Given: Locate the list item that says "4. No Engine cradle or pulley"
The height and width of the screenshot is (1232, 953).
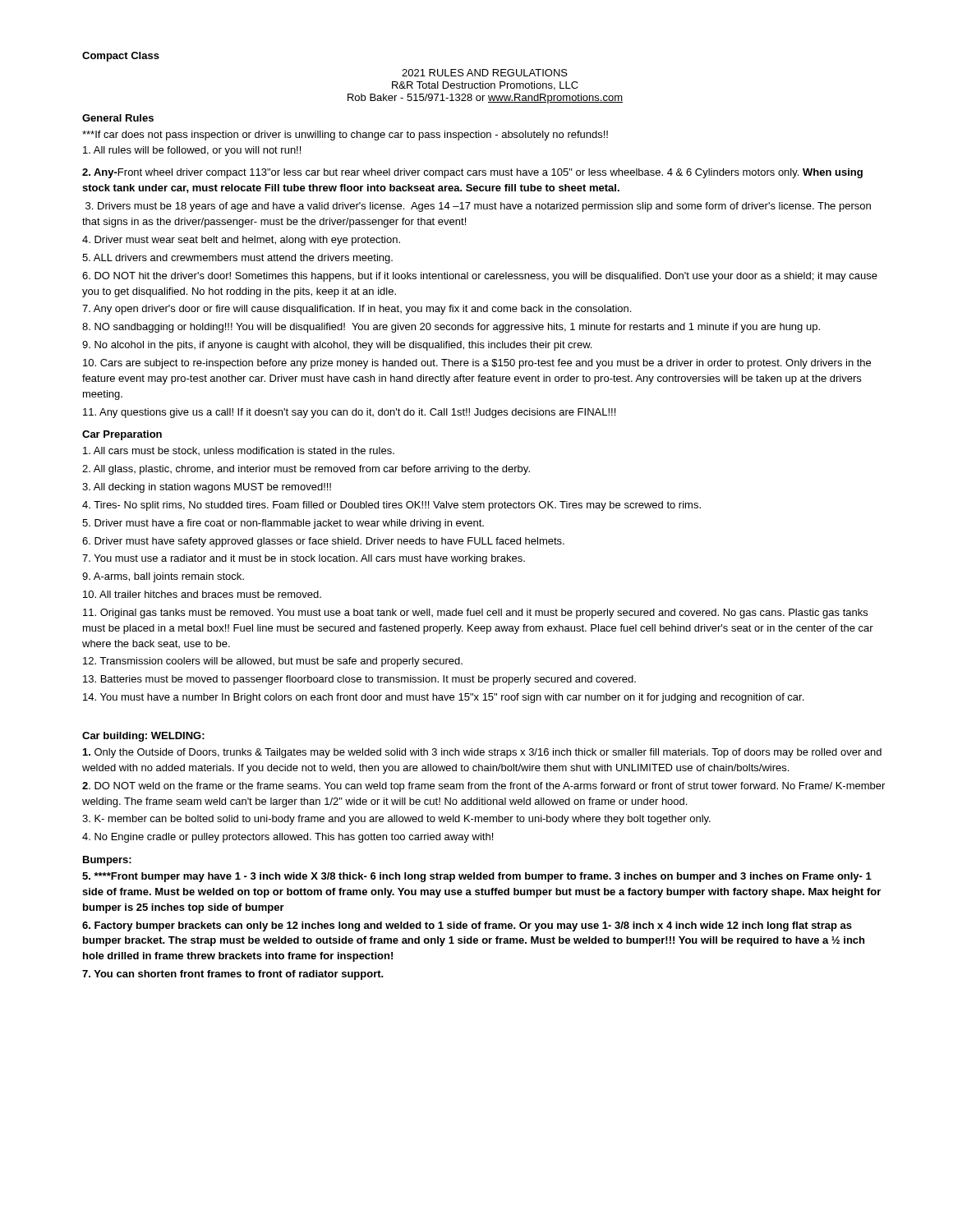Looking at the screenshot, I should click(288, 837).
